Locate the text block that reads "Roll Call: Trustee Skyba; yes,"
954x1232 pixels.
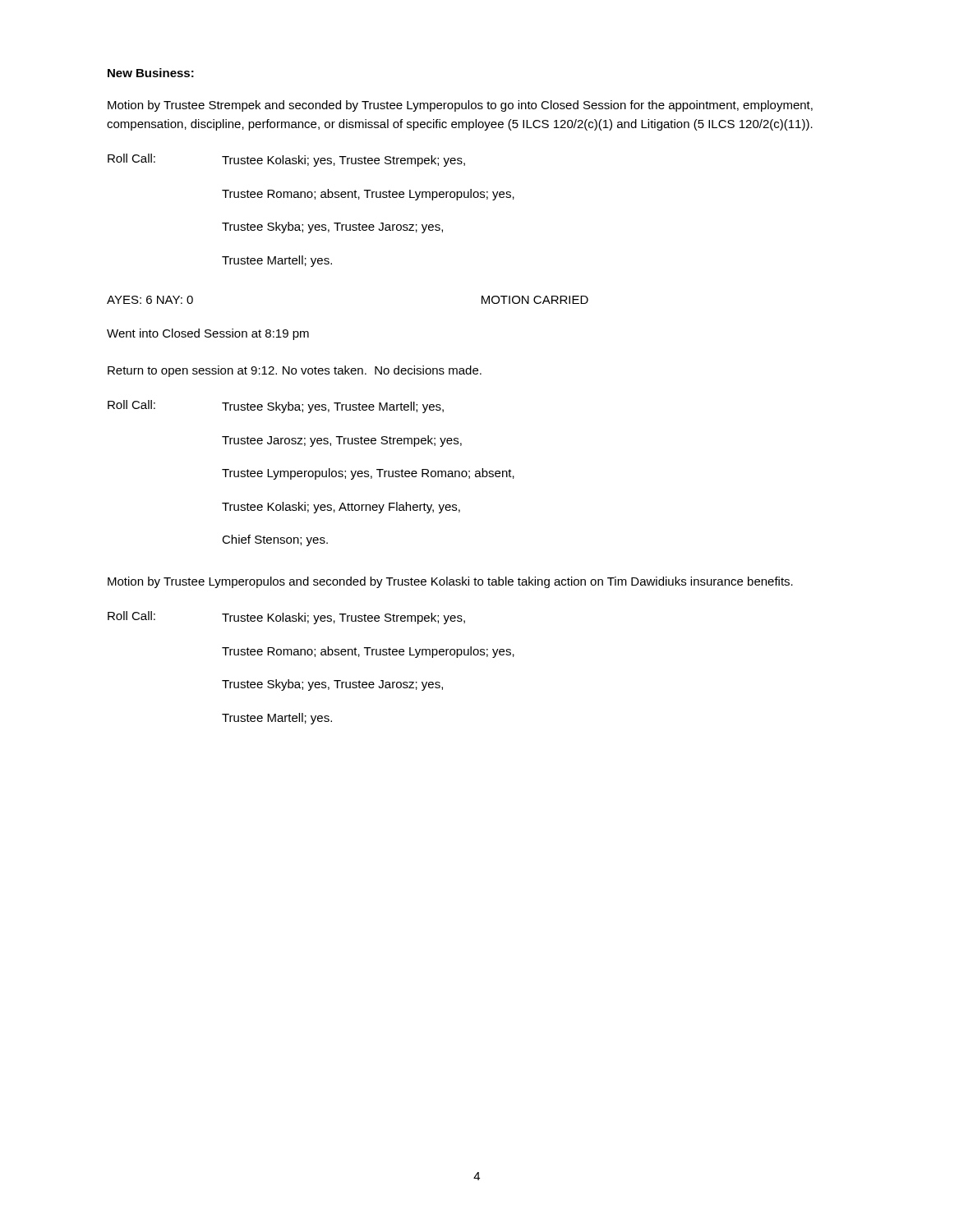point(477,481)
